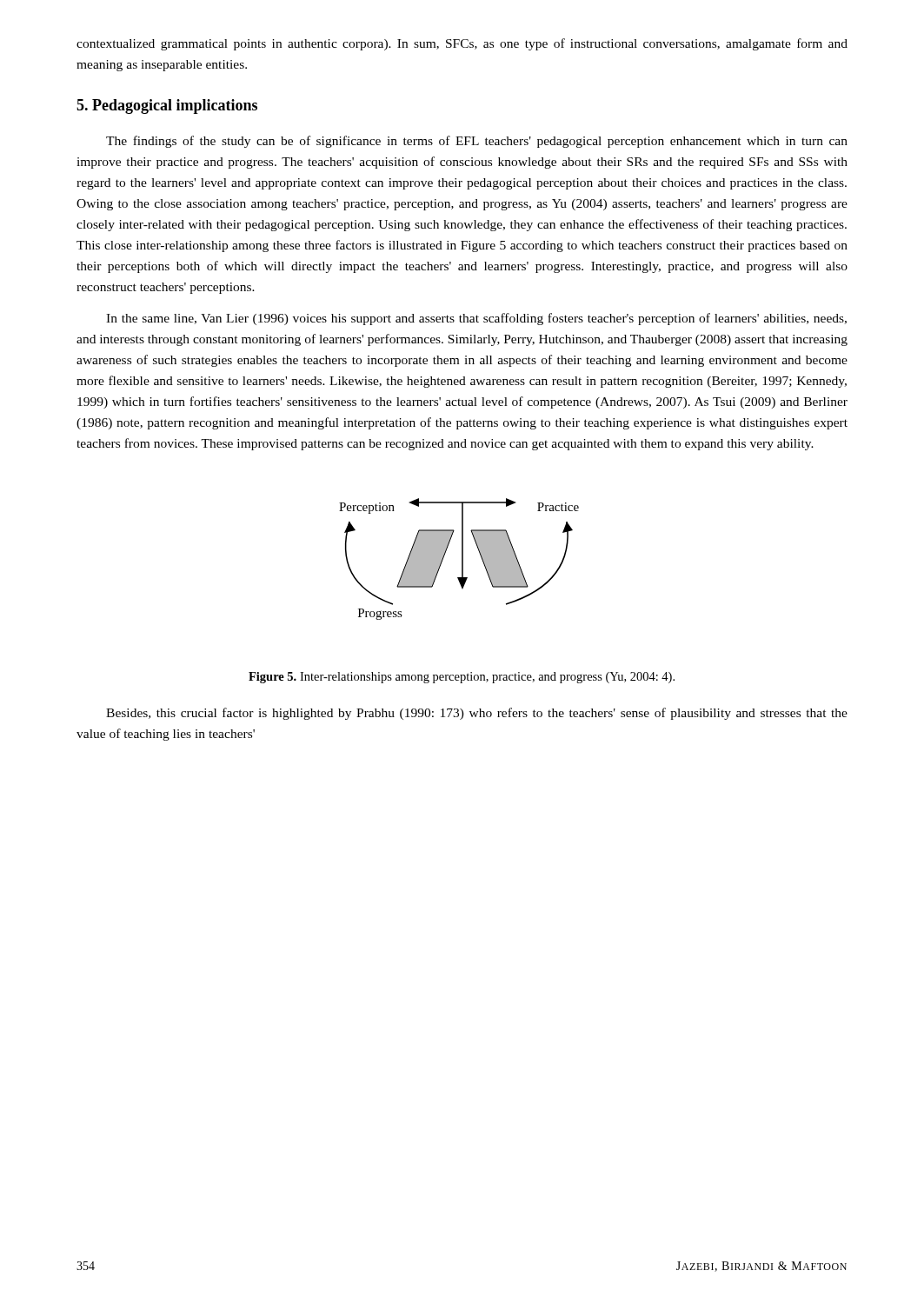This screenshot has height=1304, width=924.
Task: Select the text block that reads "The findings of the study can"
Action: point(462,214)
